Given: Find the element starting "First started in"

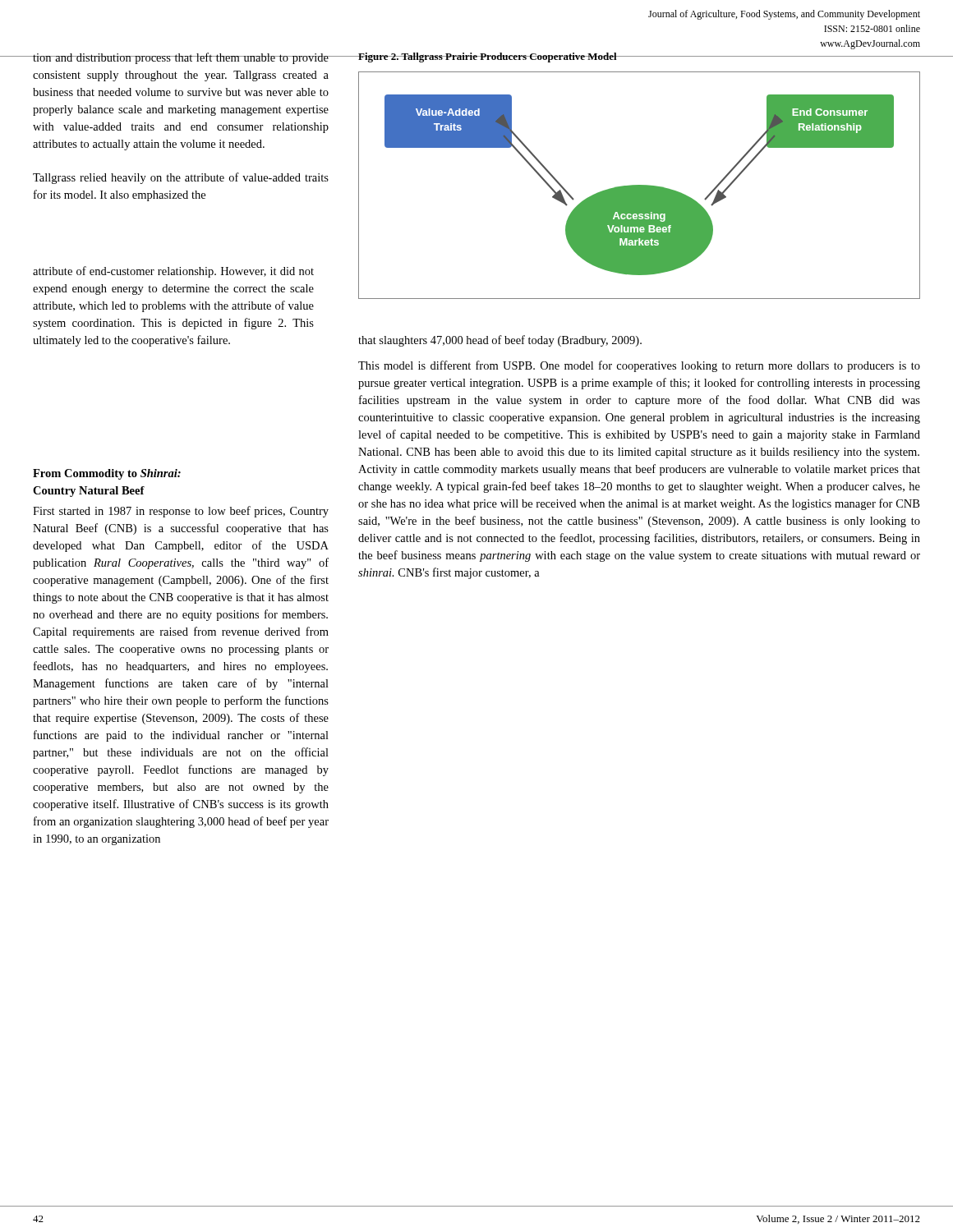Looking at the screenshot, I should click(181, 675).
